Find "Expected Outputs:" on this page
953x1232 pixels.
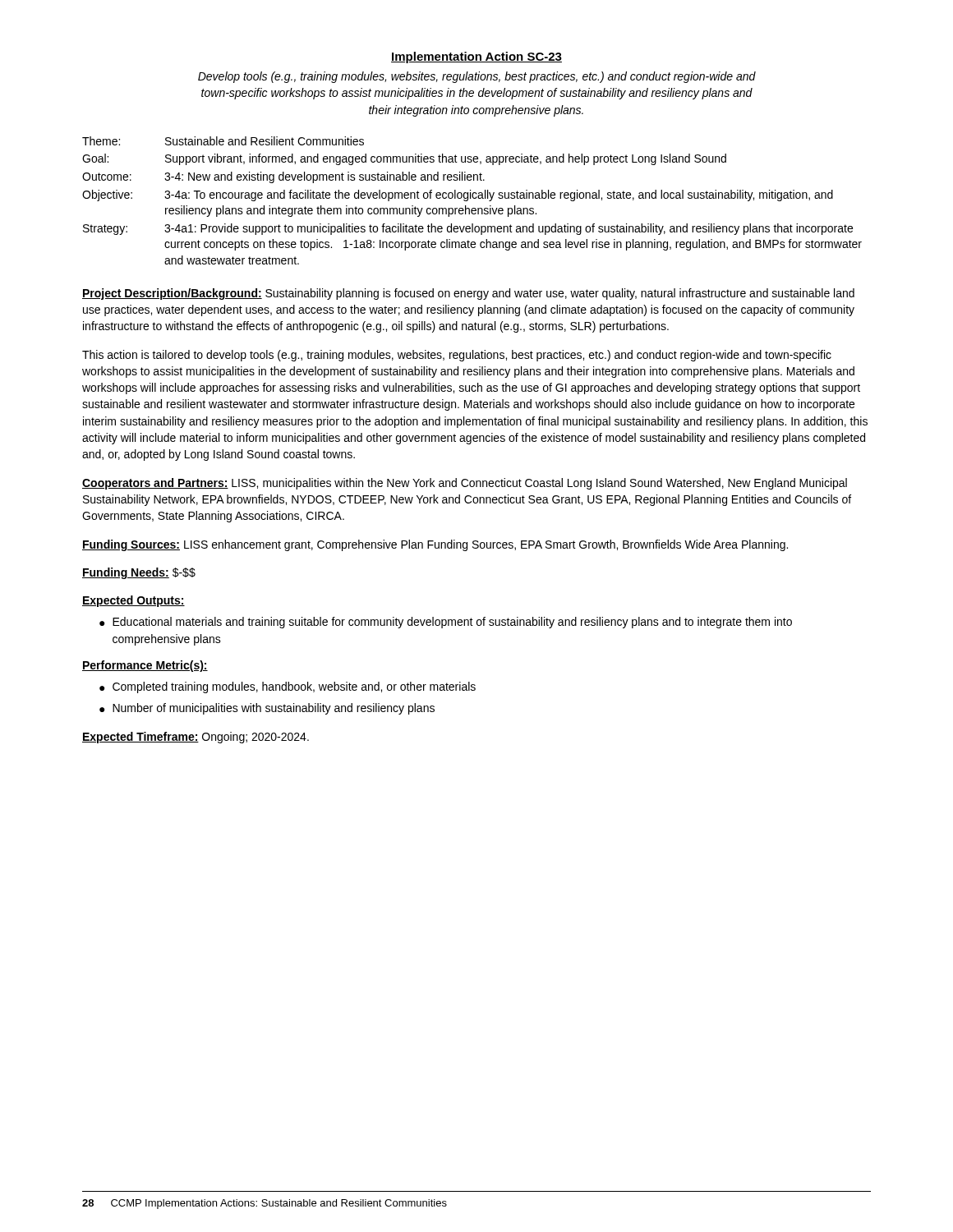pyautogui.click(x=133, y=600)
